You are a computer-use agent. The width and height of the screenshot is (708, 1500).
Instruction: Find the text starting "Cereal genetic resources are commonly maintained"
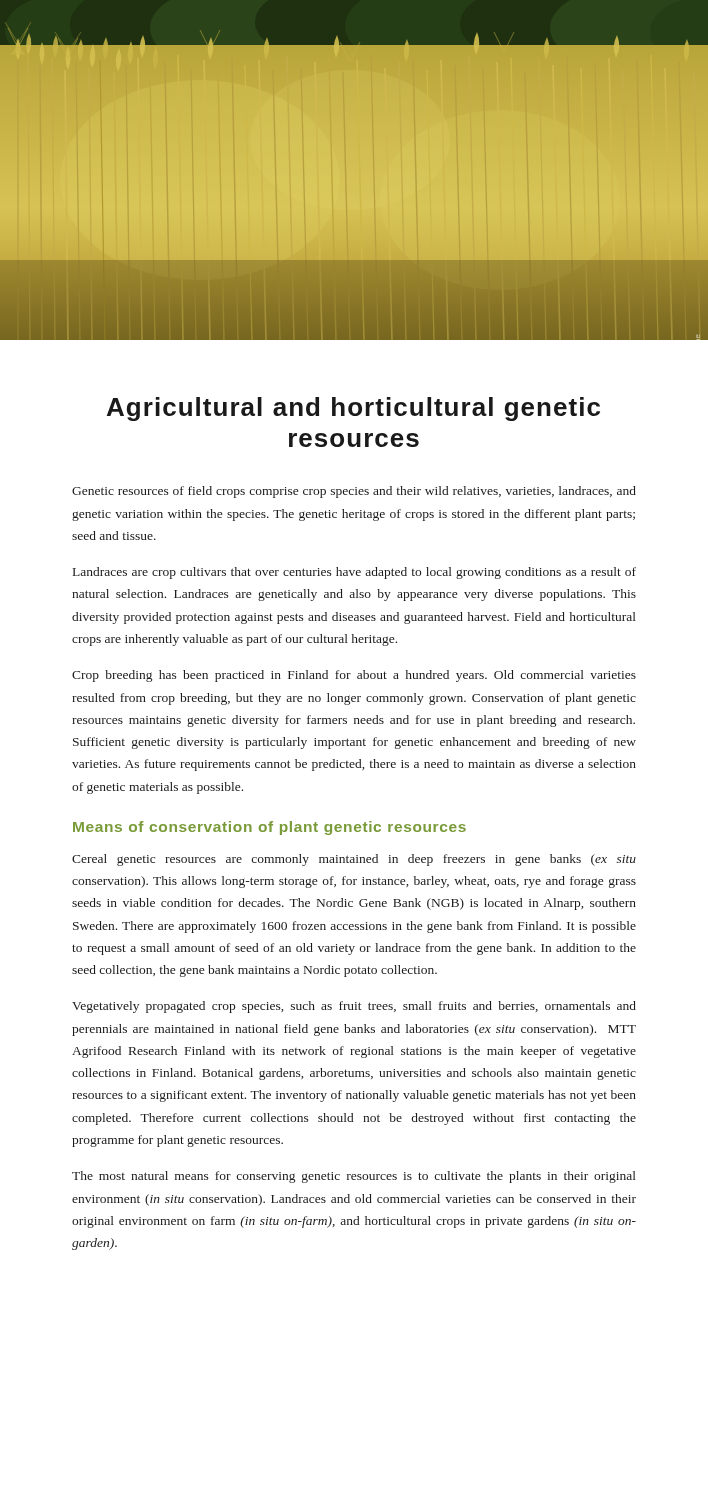pyautogui.click(x=354, y=914)
